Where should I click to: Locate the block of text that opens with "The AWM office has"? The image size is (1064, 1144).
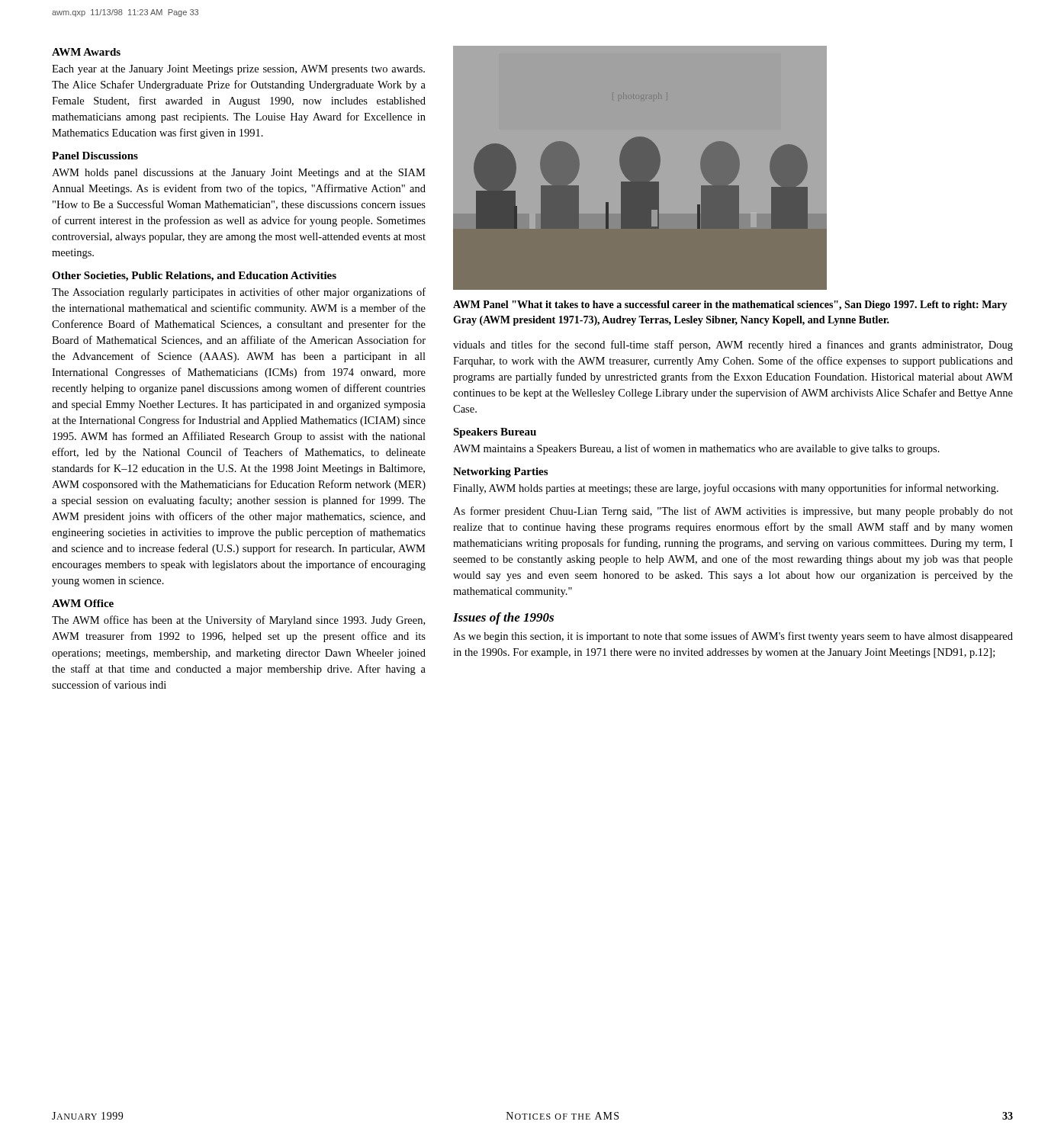(x=239, y=652)
